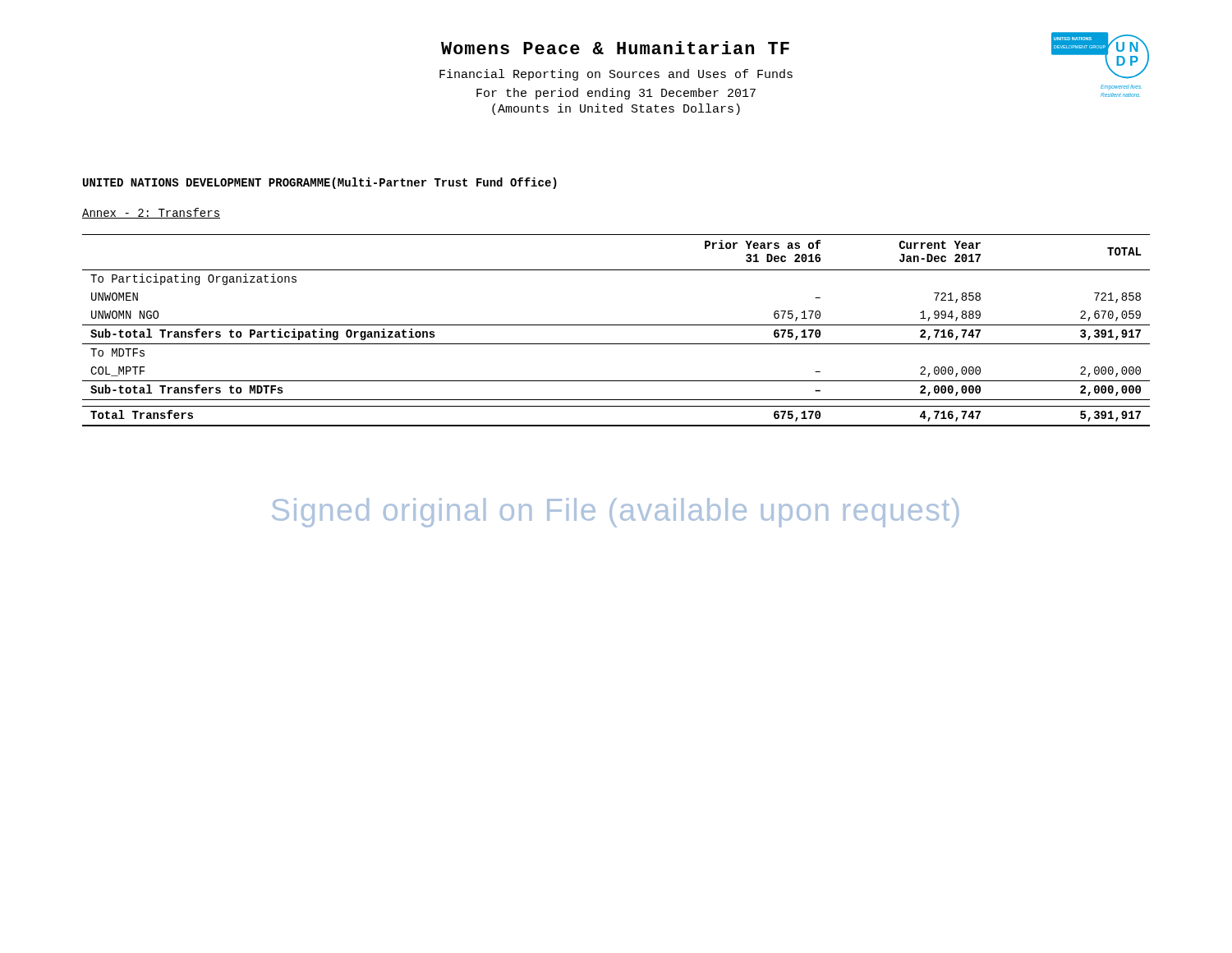Select the logo
Screen dimensions: 953x1232
click(1101, 68)
